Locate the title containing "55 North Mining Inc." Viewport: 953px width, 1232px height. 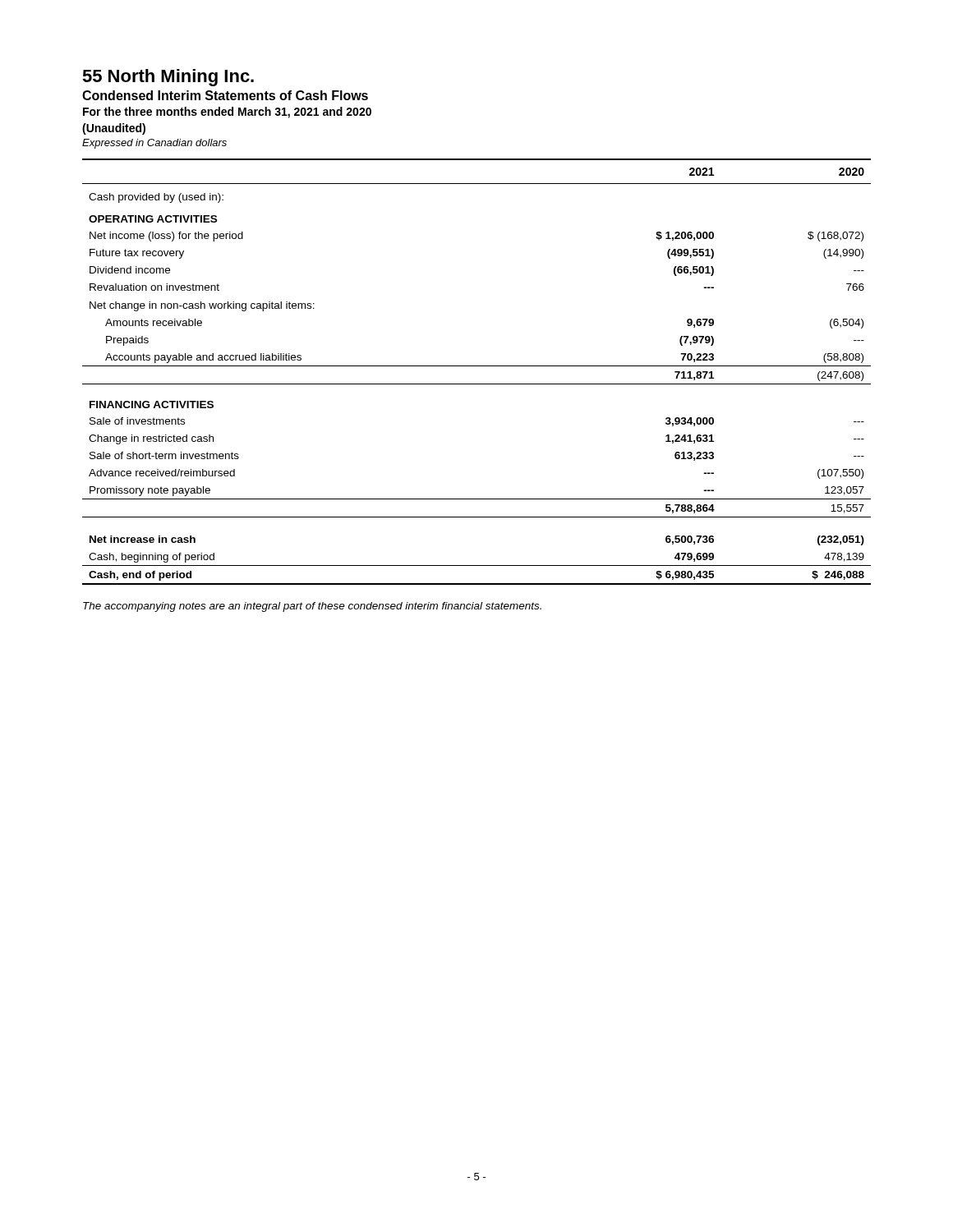[x=168, y=78]
